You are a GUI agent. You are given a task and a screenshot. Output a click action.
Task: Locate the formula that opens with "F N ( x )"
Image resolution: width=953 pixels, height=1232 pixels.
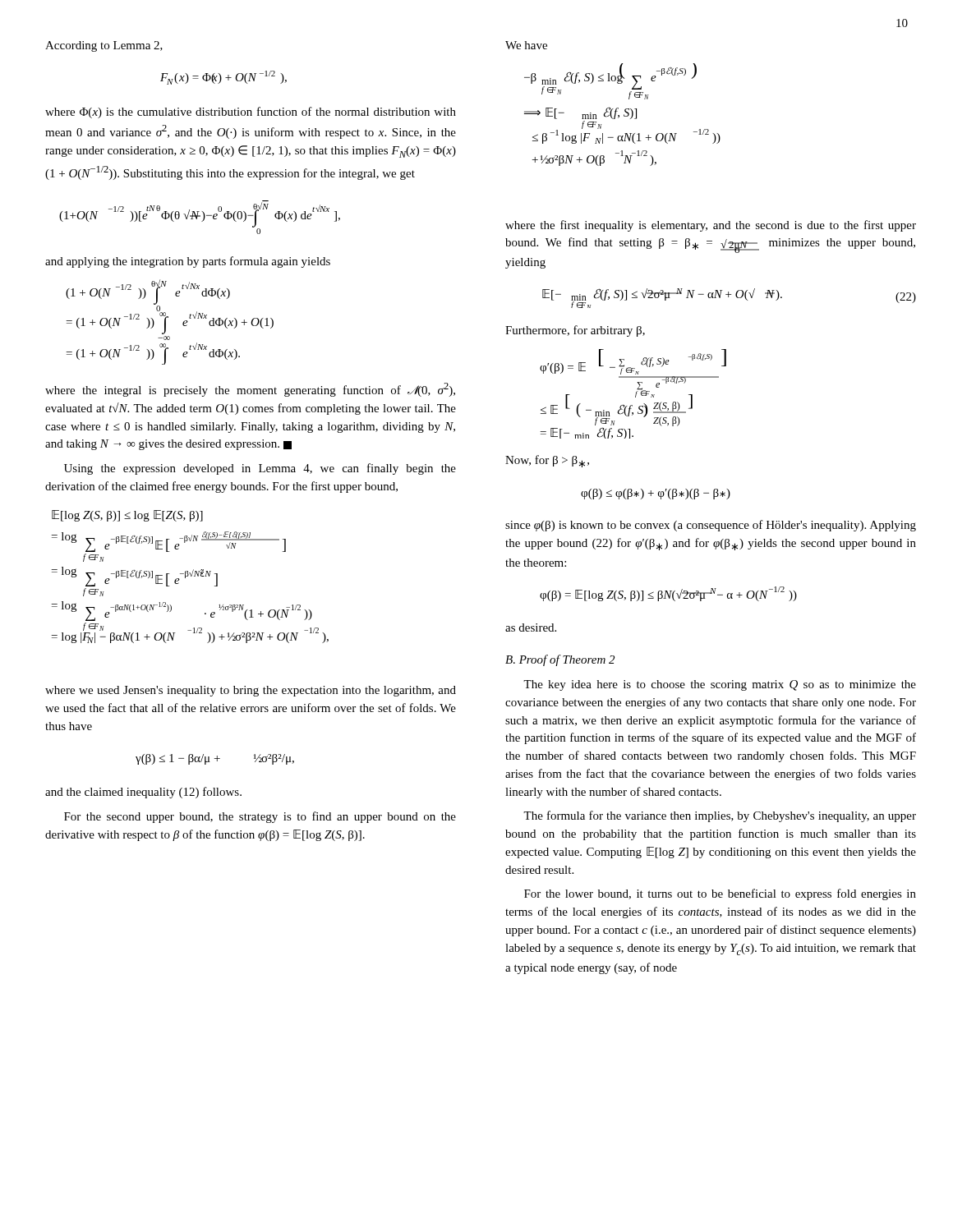tap(251, 79)
